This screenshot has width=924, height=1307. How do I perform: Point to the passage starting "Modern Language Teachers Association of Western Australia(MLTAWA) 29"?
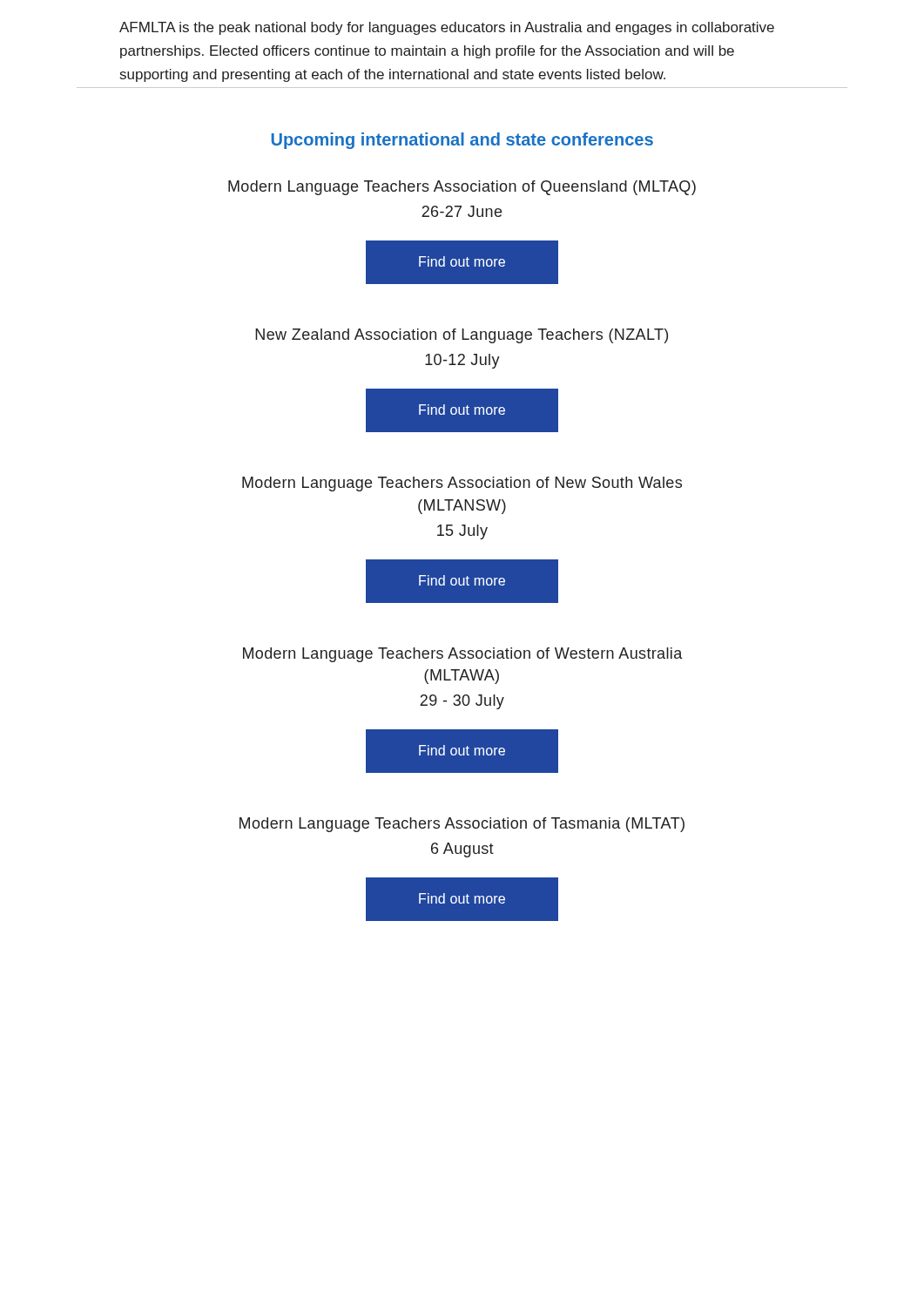[462, 724]
